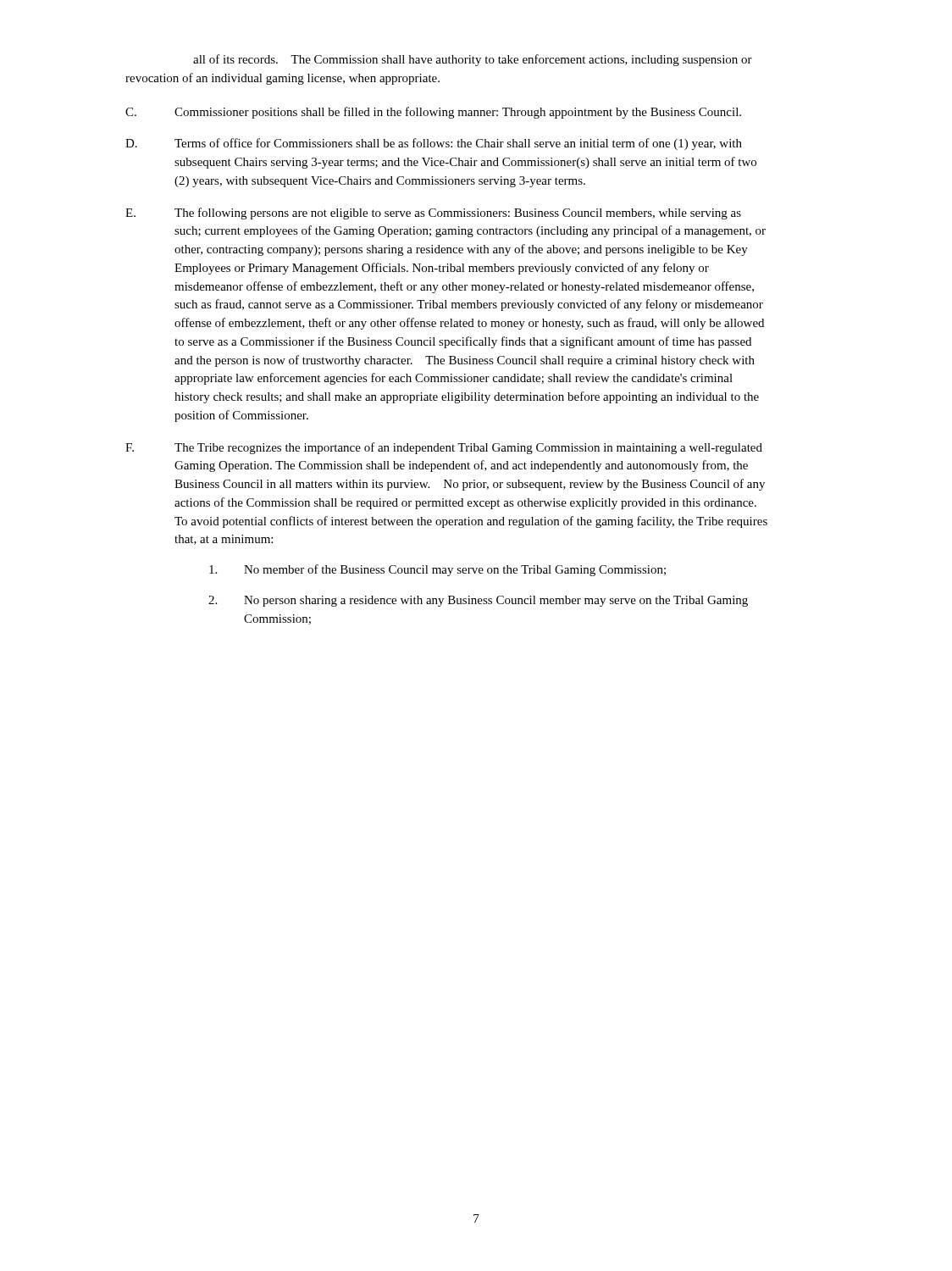
Task: Select the region starting "2. No person"
Action: 489,610
